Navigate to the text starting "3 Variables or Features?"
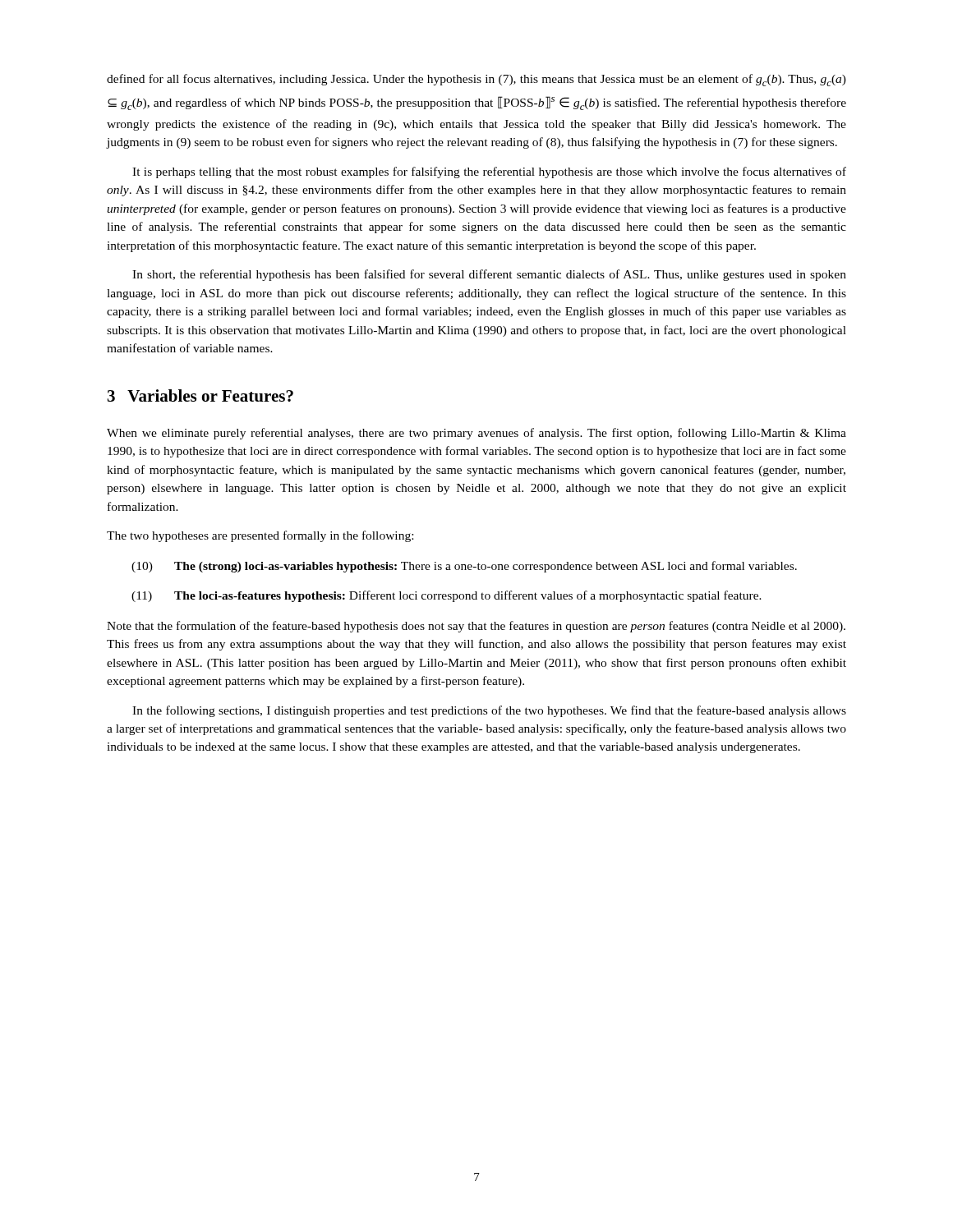This screenshot has width=953, height=1232. pos(200,396)
